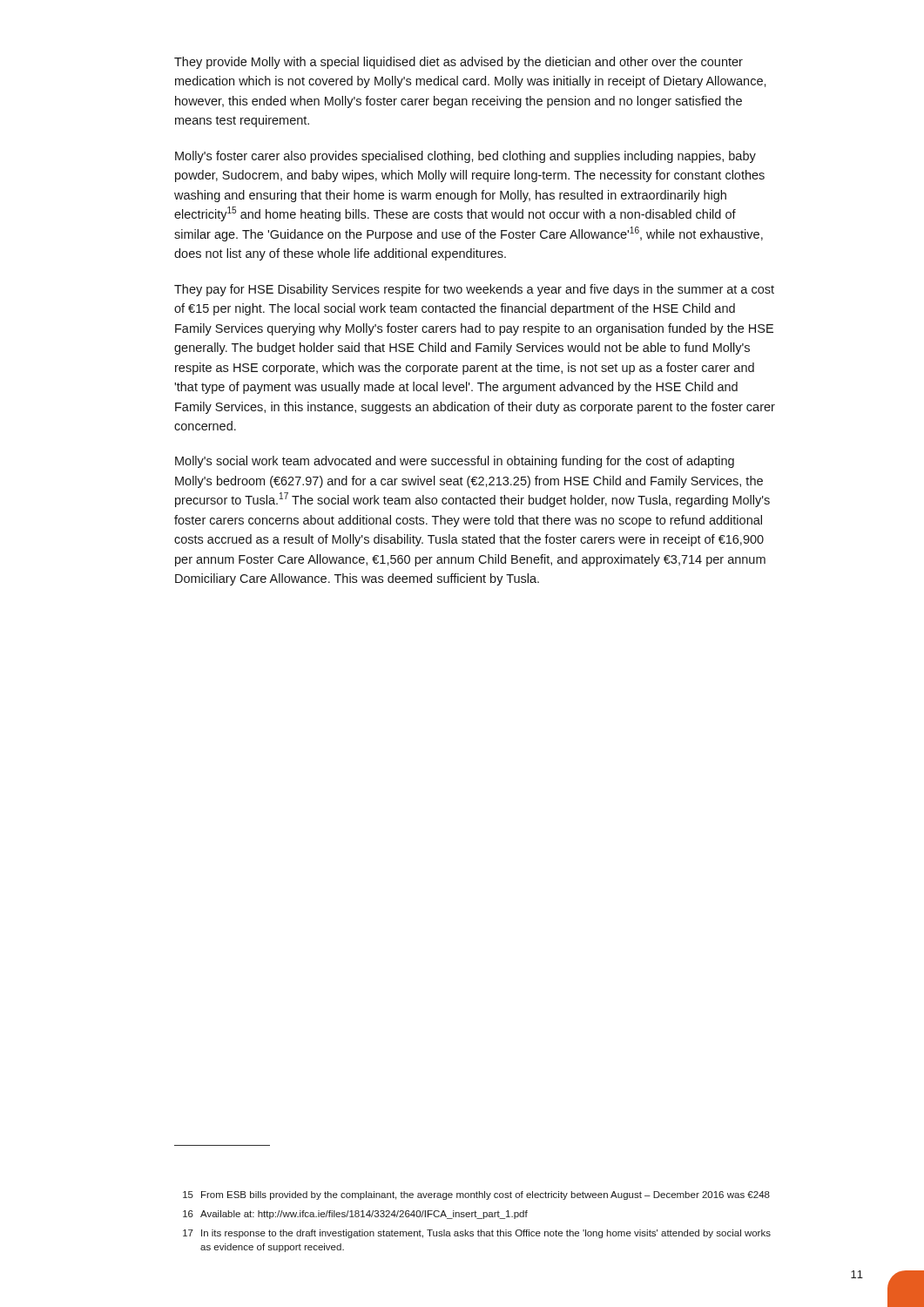Click on the text block that reads "They provide Molly with a special"
The height and width of the screenshot is (1307, 924).
pos(471,91)
